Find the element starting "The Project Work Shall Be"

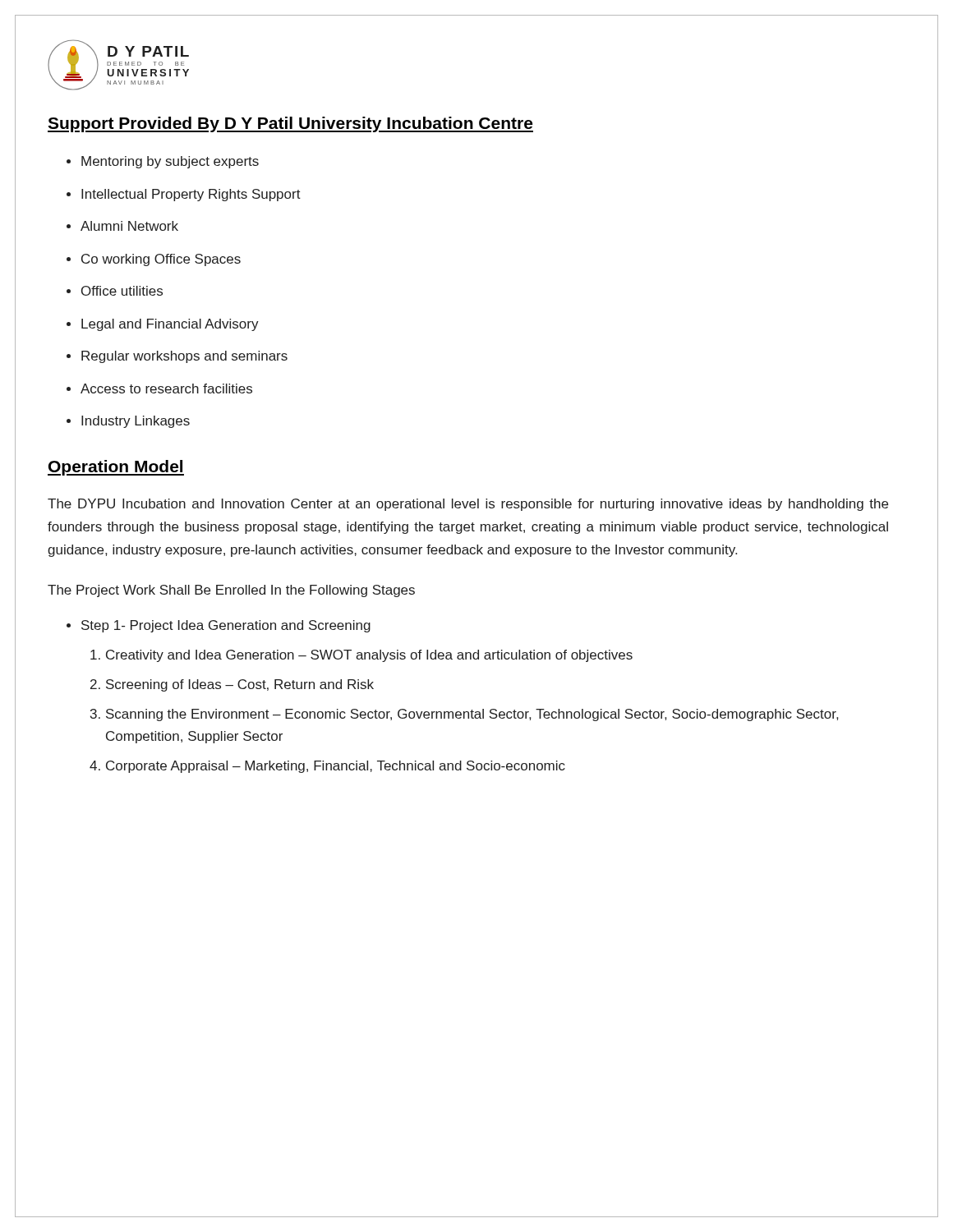click(x=231, y=590)
